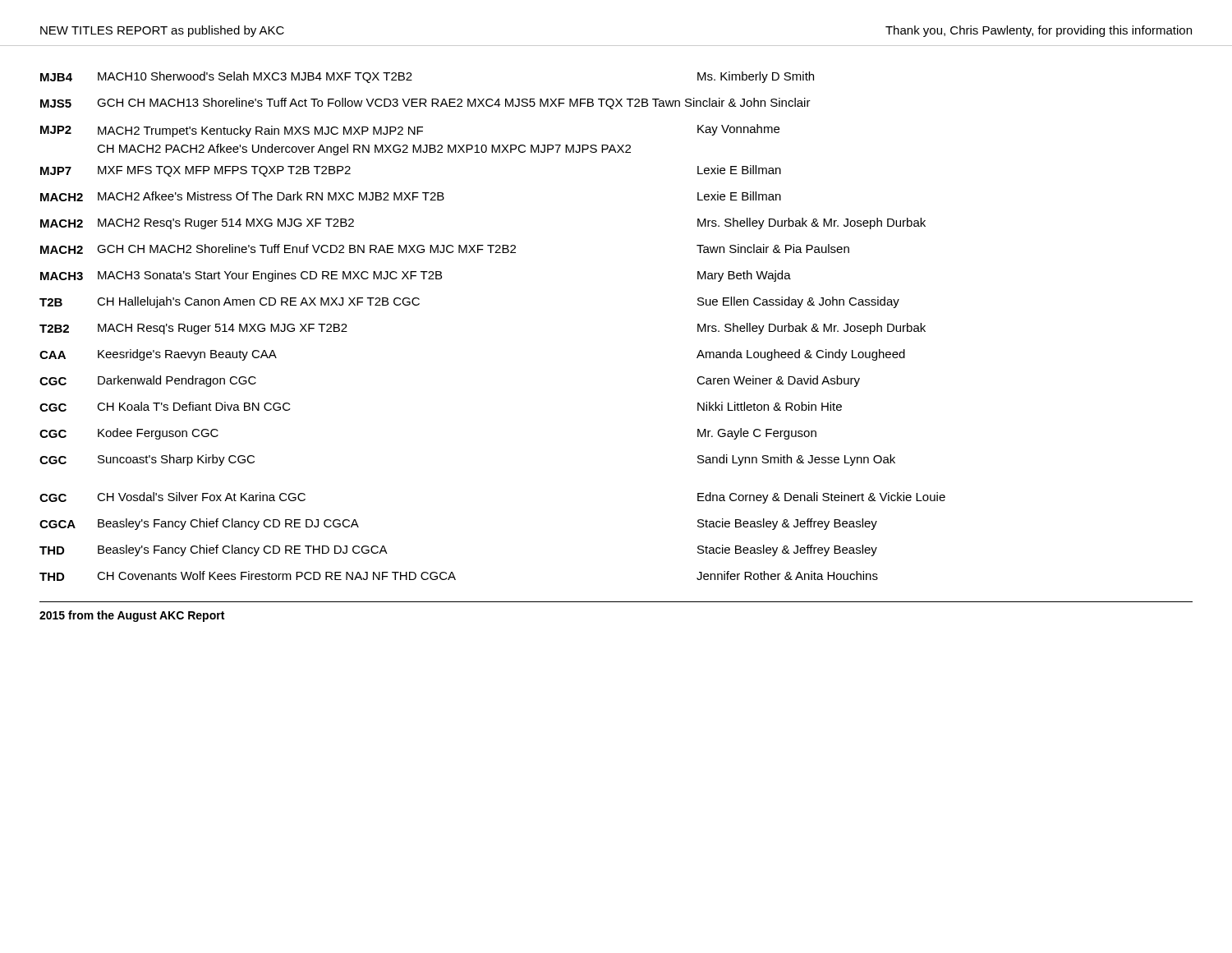Click the passage that begins "MACH3 MACH3 Sonata's Start Your Engines CD"
The image size is (1232, 953).
coord(416,276)
